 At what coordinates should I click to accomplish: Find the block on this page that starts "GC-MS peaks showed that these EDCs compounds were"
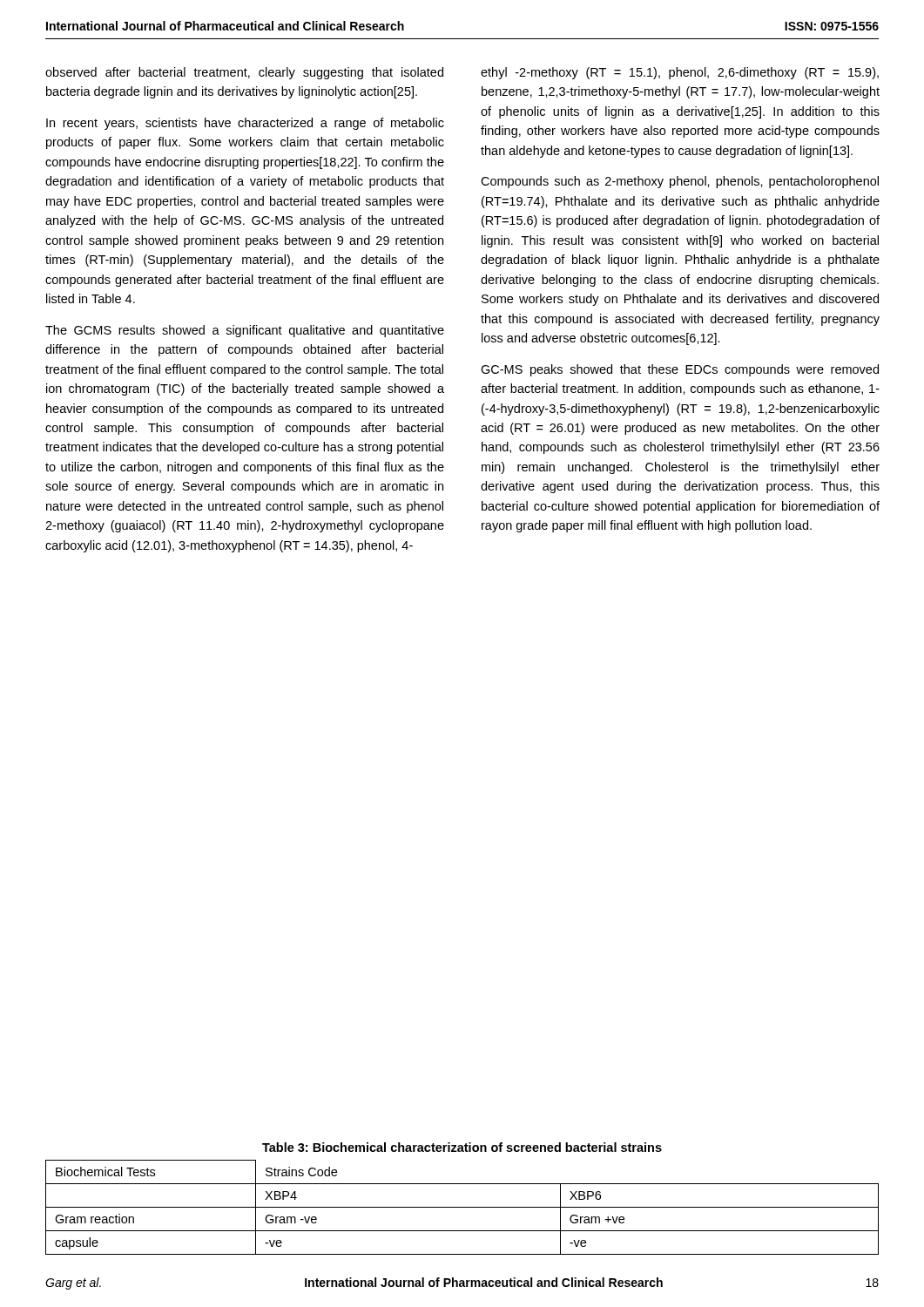tap(680, 447)
